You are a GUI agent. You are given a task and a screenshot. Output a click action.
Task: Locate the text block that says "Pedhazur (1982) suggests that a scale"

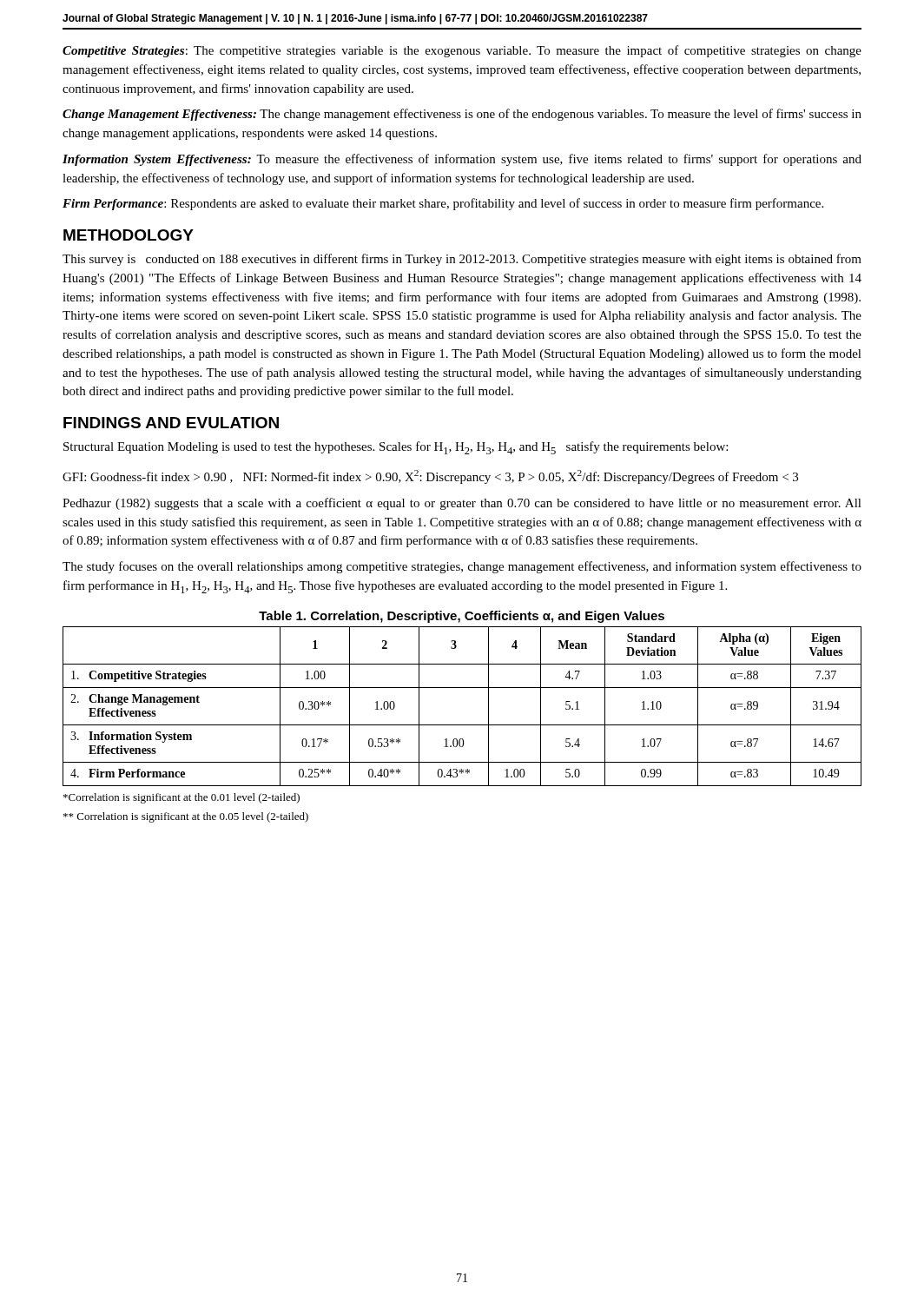coord(462,523)
